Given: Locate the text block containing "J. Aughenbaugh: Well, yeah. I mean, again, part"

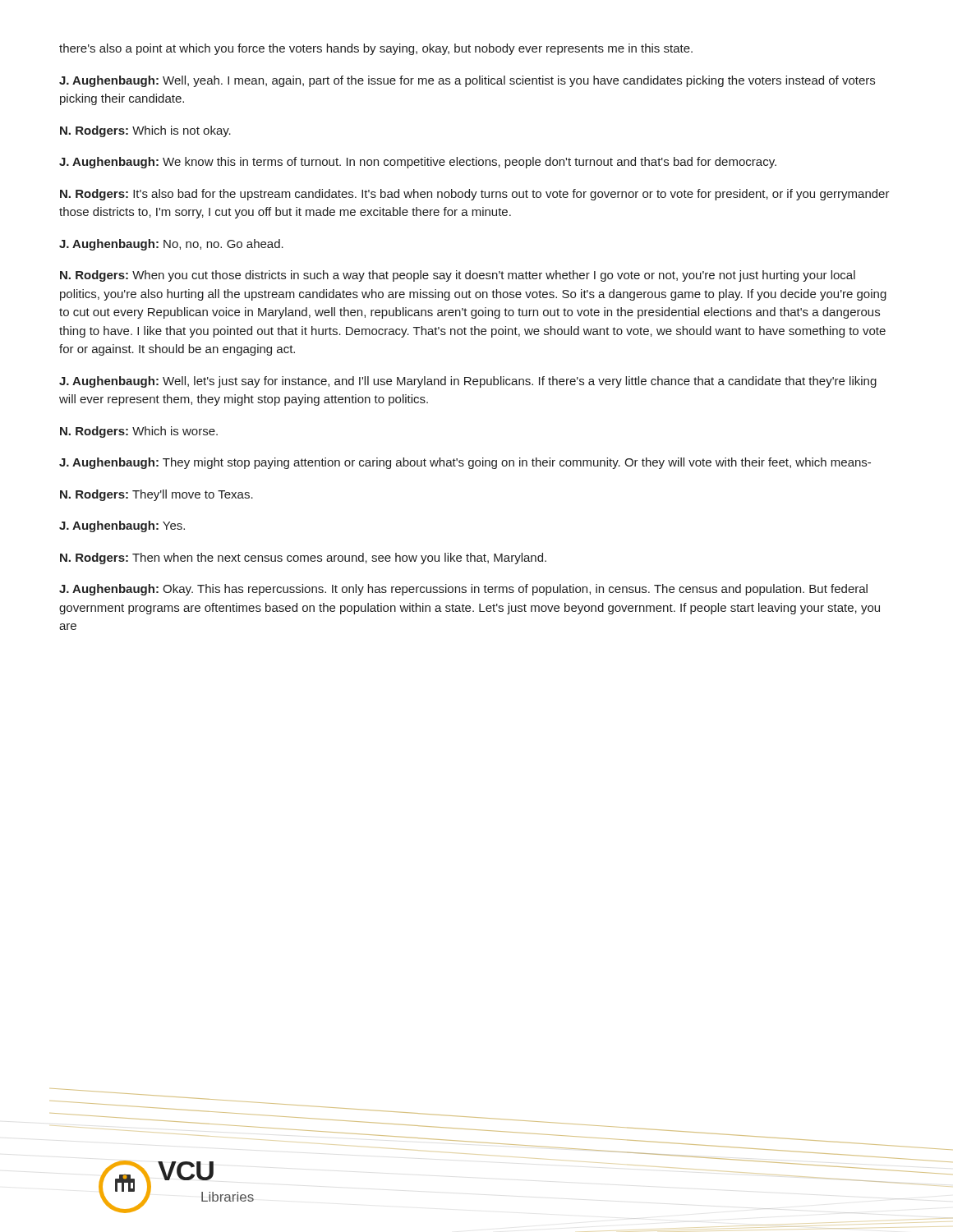Looking at the screenshot, I should [467, 89].
